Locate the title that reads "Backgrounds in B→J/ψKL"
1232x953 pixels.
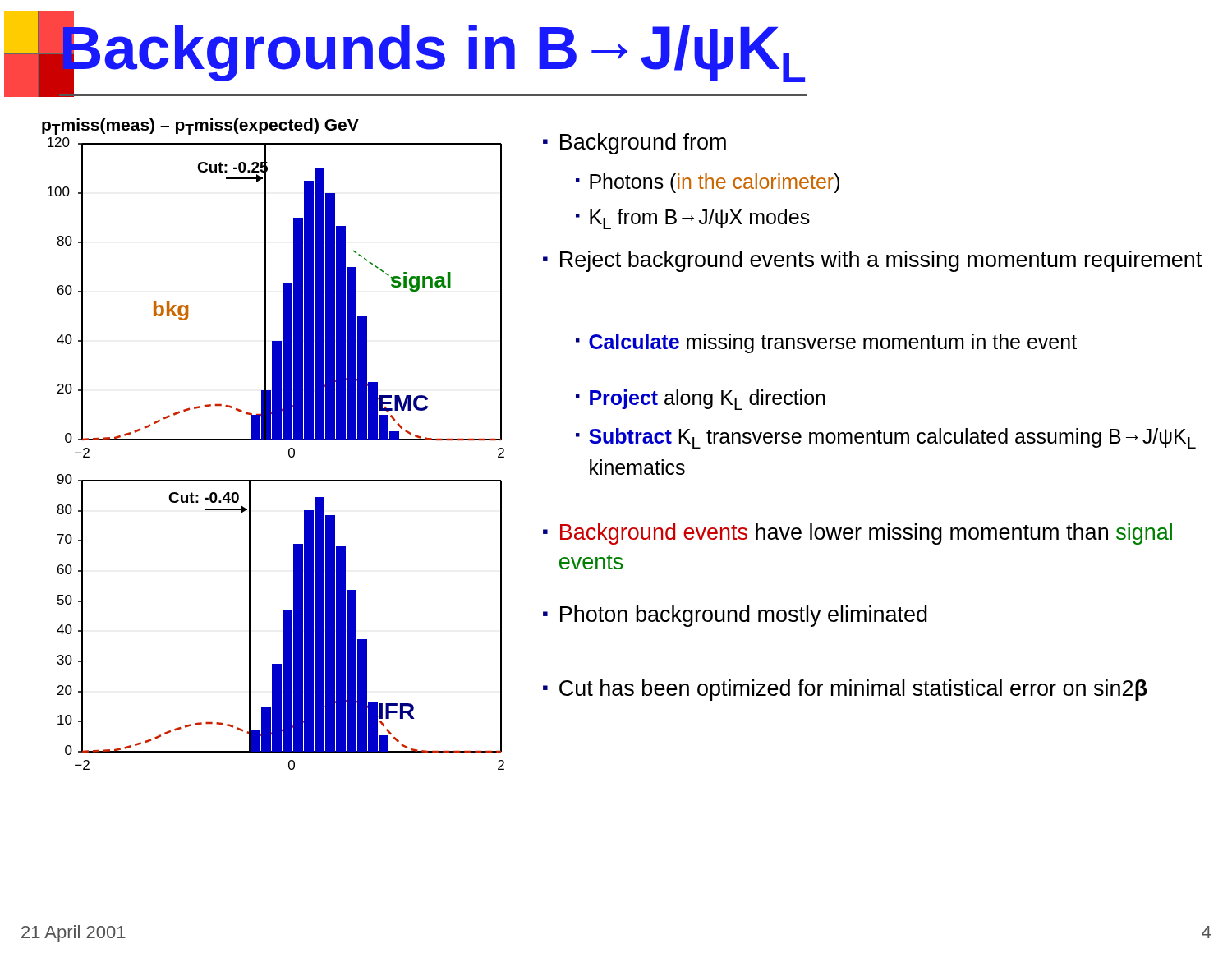coord(405,54)
